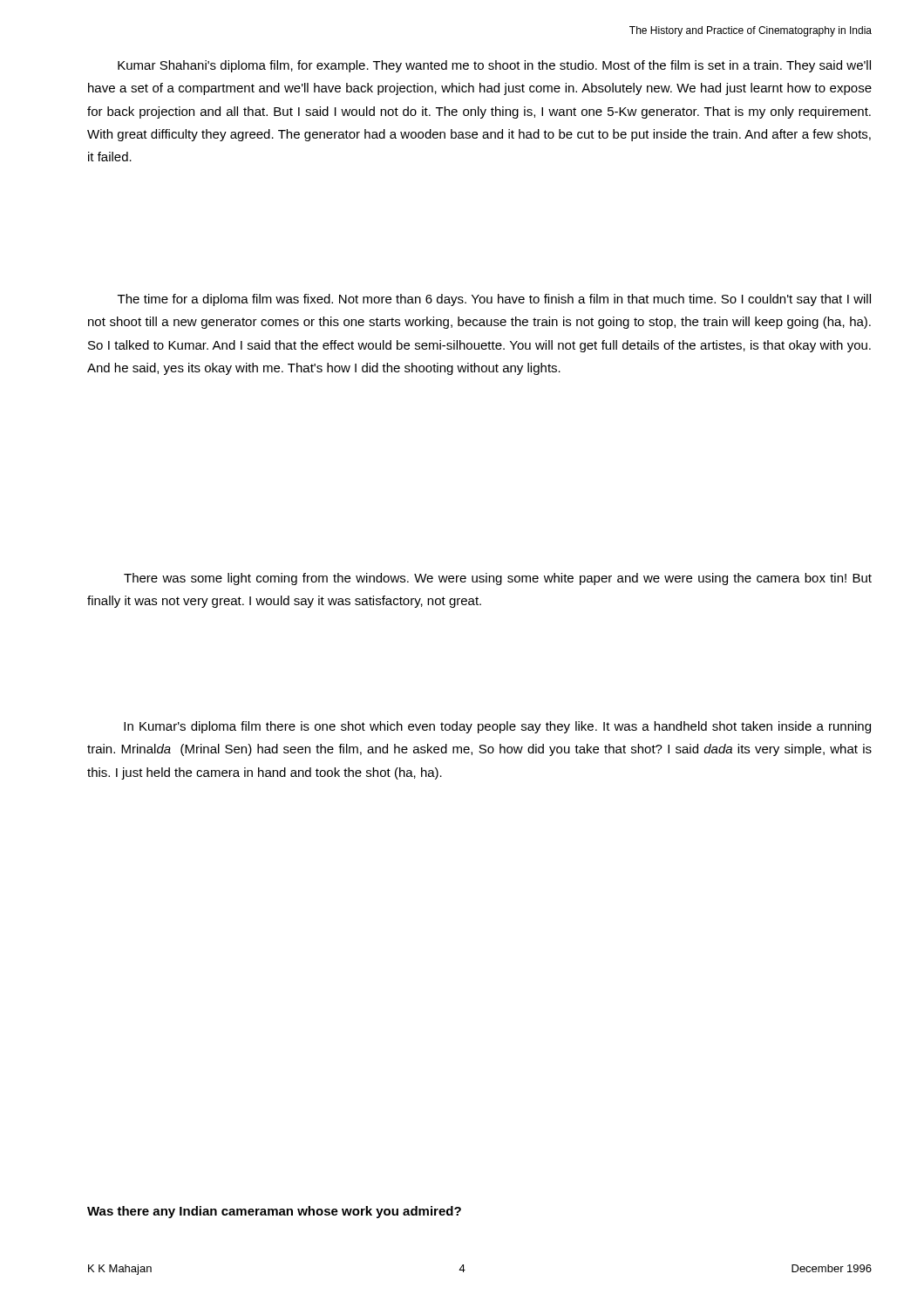Select the element starting "Was there any Indian cameraman"
Viewport: 924px width, 1308px height.
[x=274, y=1211]
